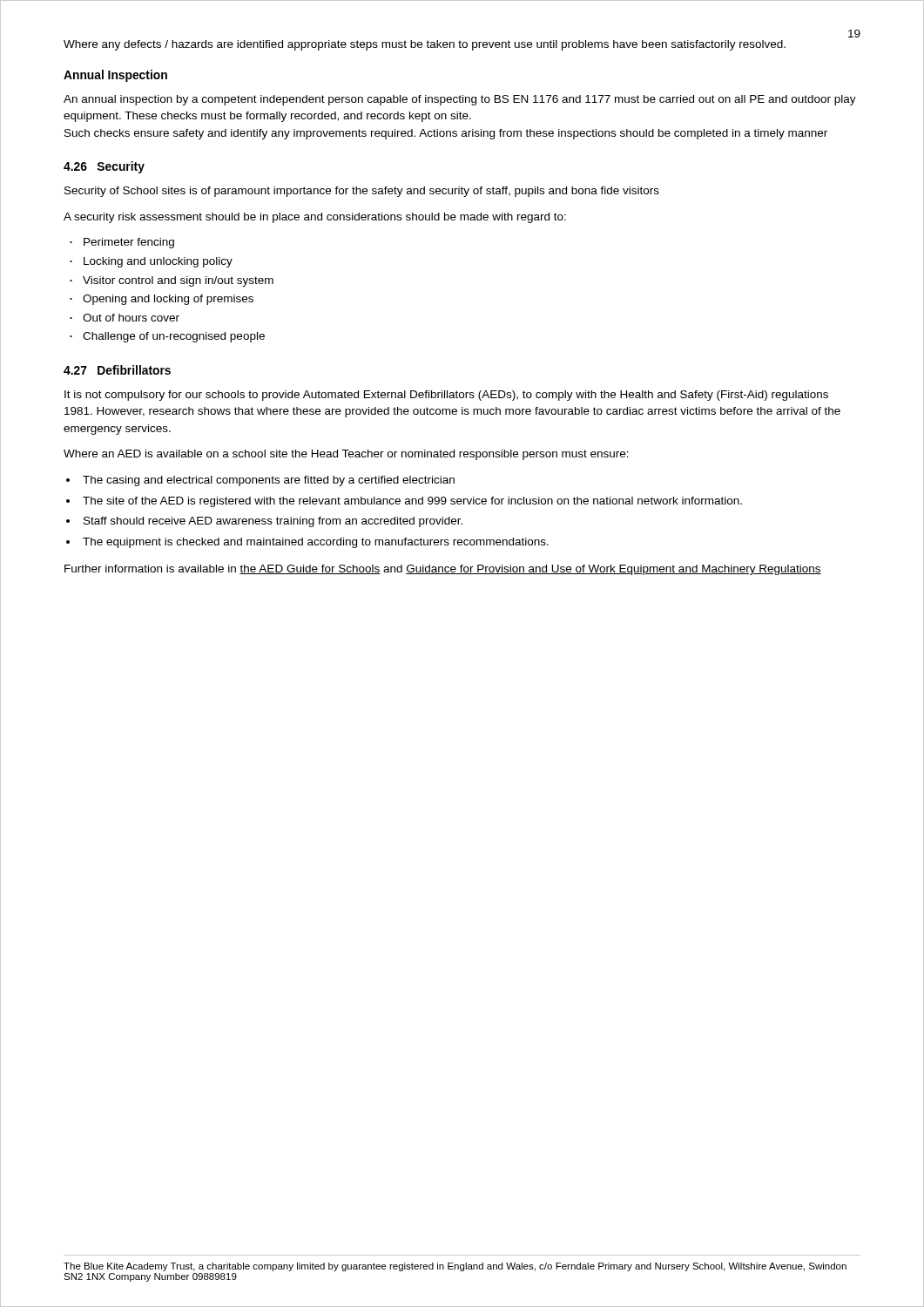Locate the section header that reads "Annual Inspection"
This screenshot has width=924, height=1307.
pos(116,75)
